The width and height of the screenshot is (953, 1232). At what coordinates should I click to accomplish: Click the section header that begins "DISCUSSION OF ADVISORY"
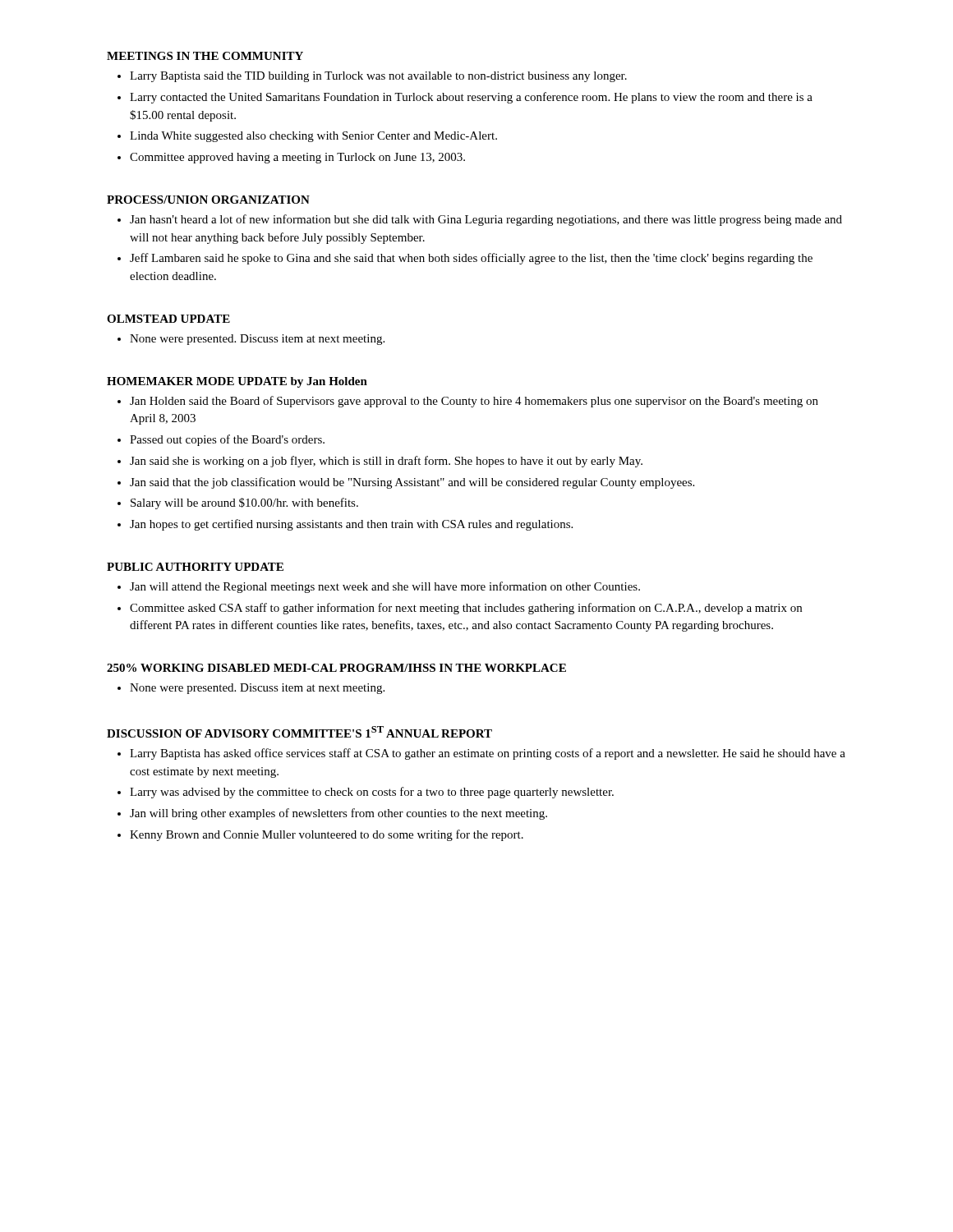299,732
